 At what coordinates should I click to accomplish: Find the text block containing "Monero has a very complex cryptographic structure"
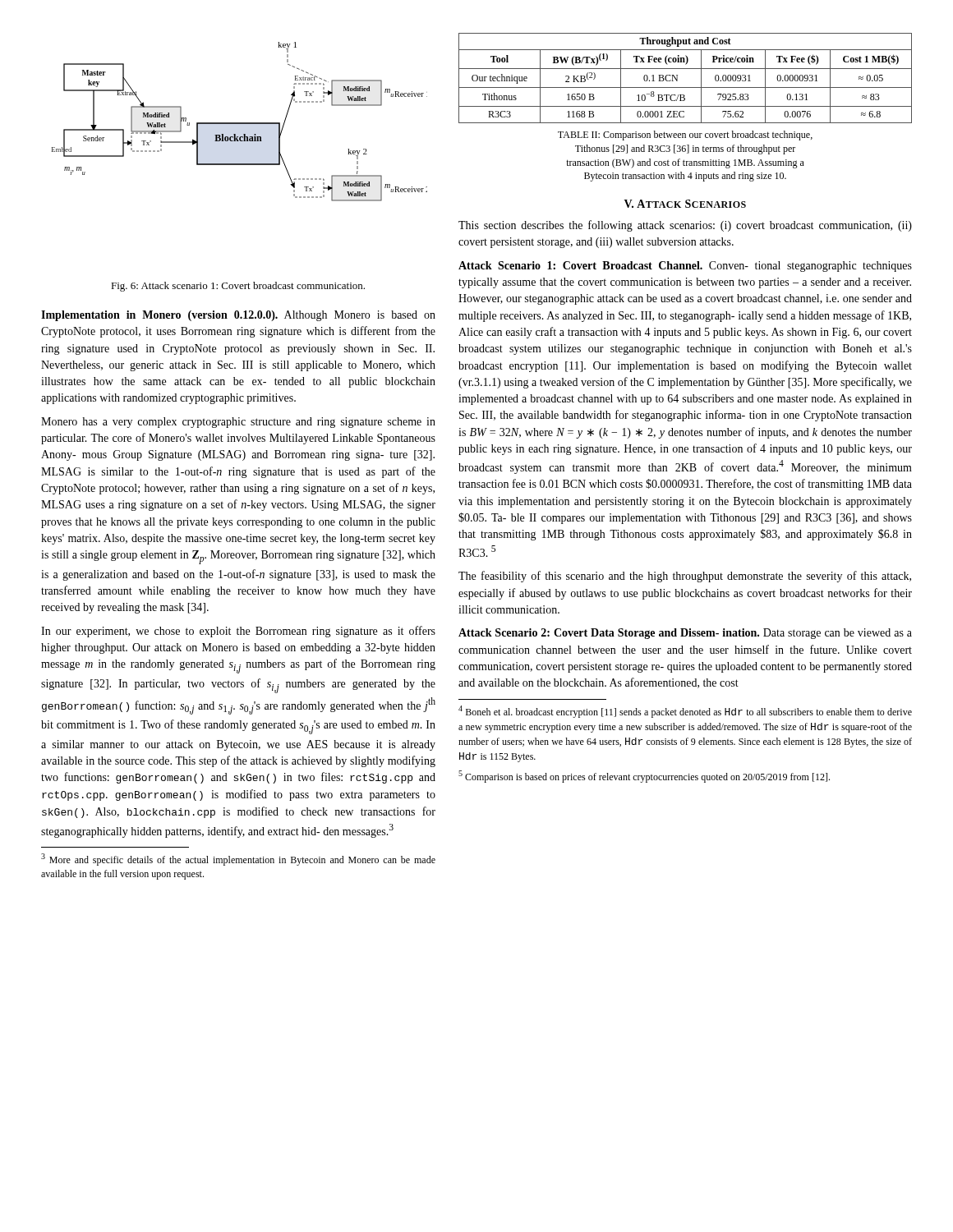tap(238, 515)
